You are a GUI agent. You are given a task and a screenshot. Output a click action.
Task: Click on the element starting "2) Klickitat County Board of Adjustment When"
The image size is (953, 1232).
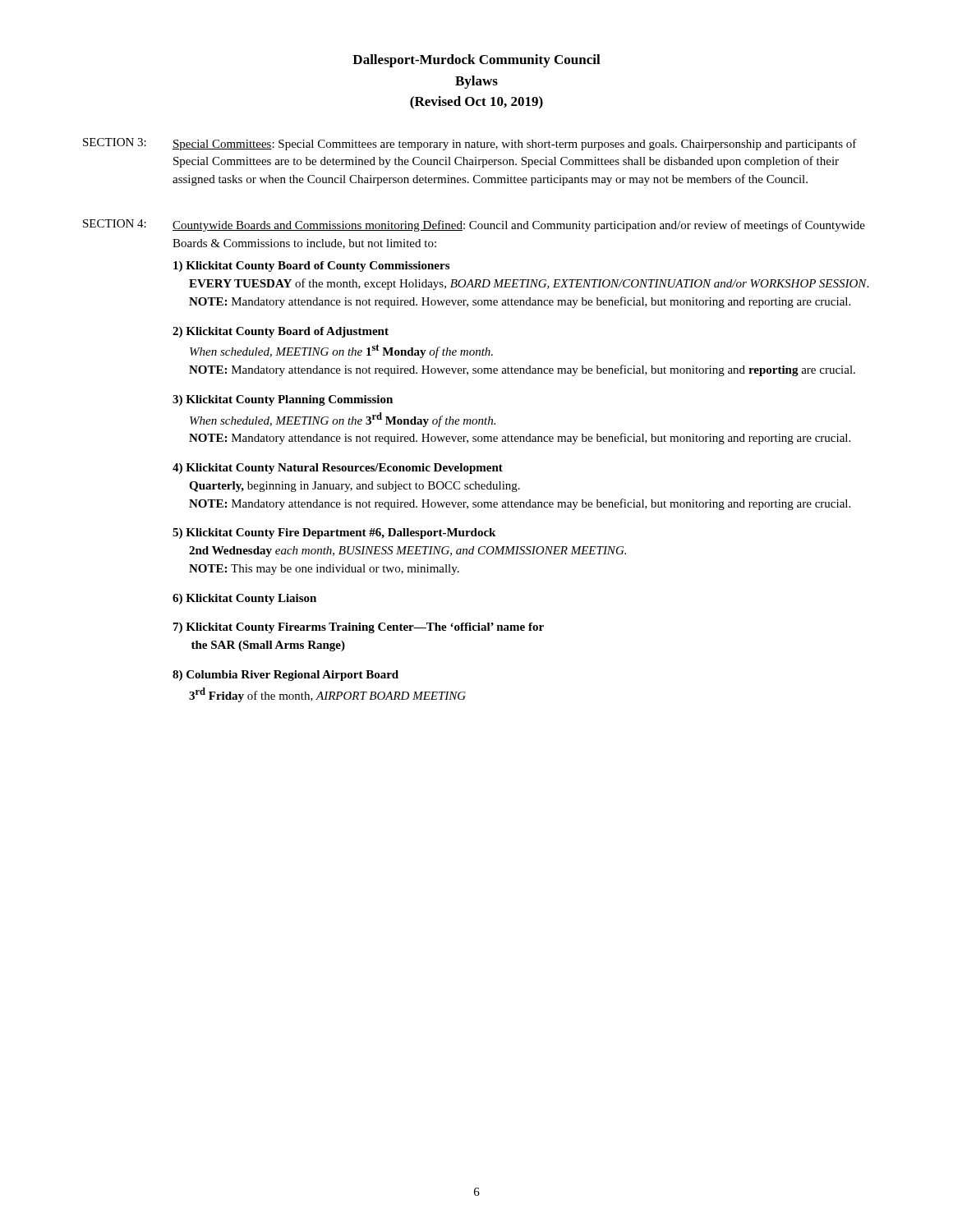click(281, 332)
